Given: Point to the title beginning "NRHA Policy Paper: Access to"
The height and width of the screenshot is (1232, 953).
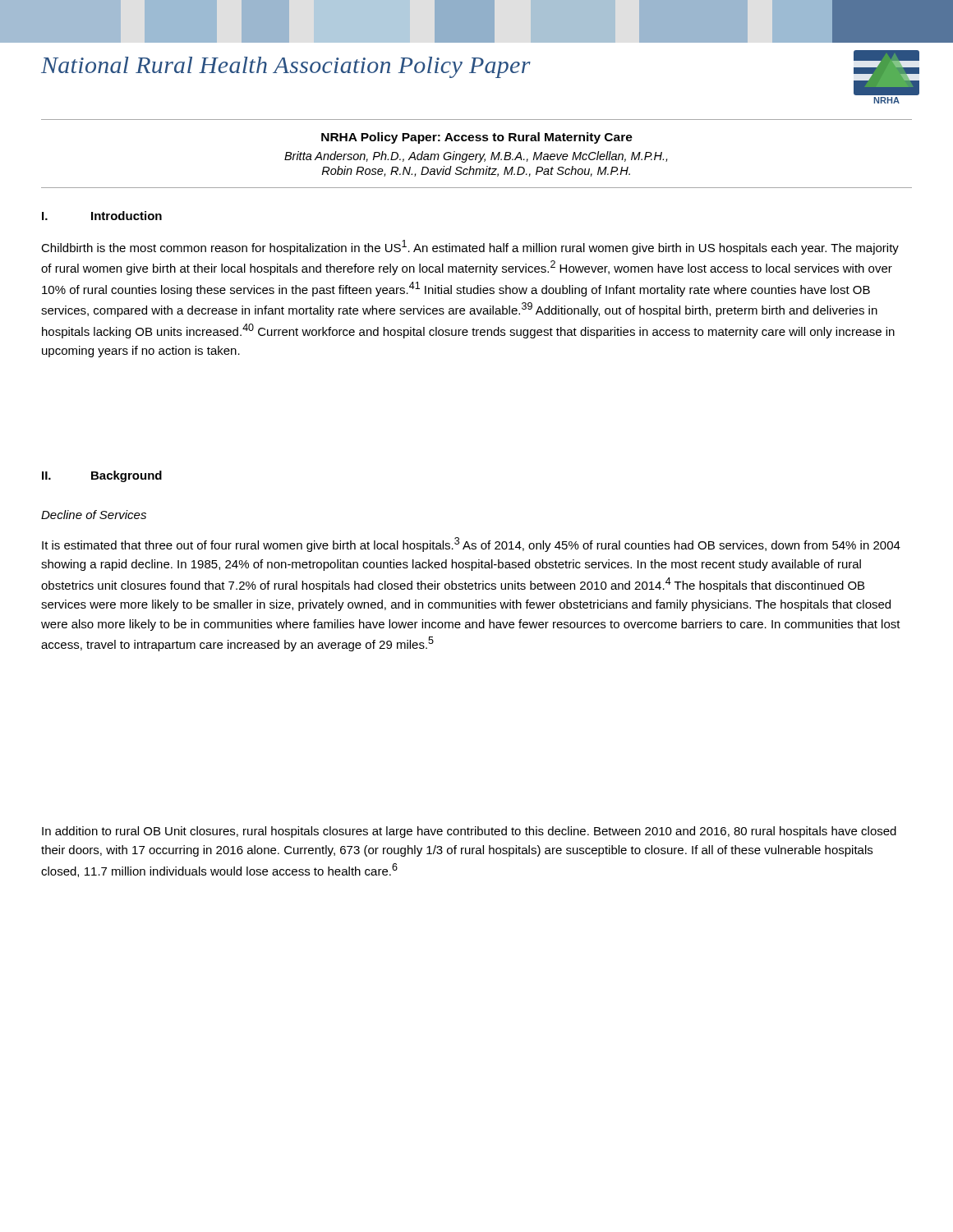Looking at the screenshot, I should point(476,137).
